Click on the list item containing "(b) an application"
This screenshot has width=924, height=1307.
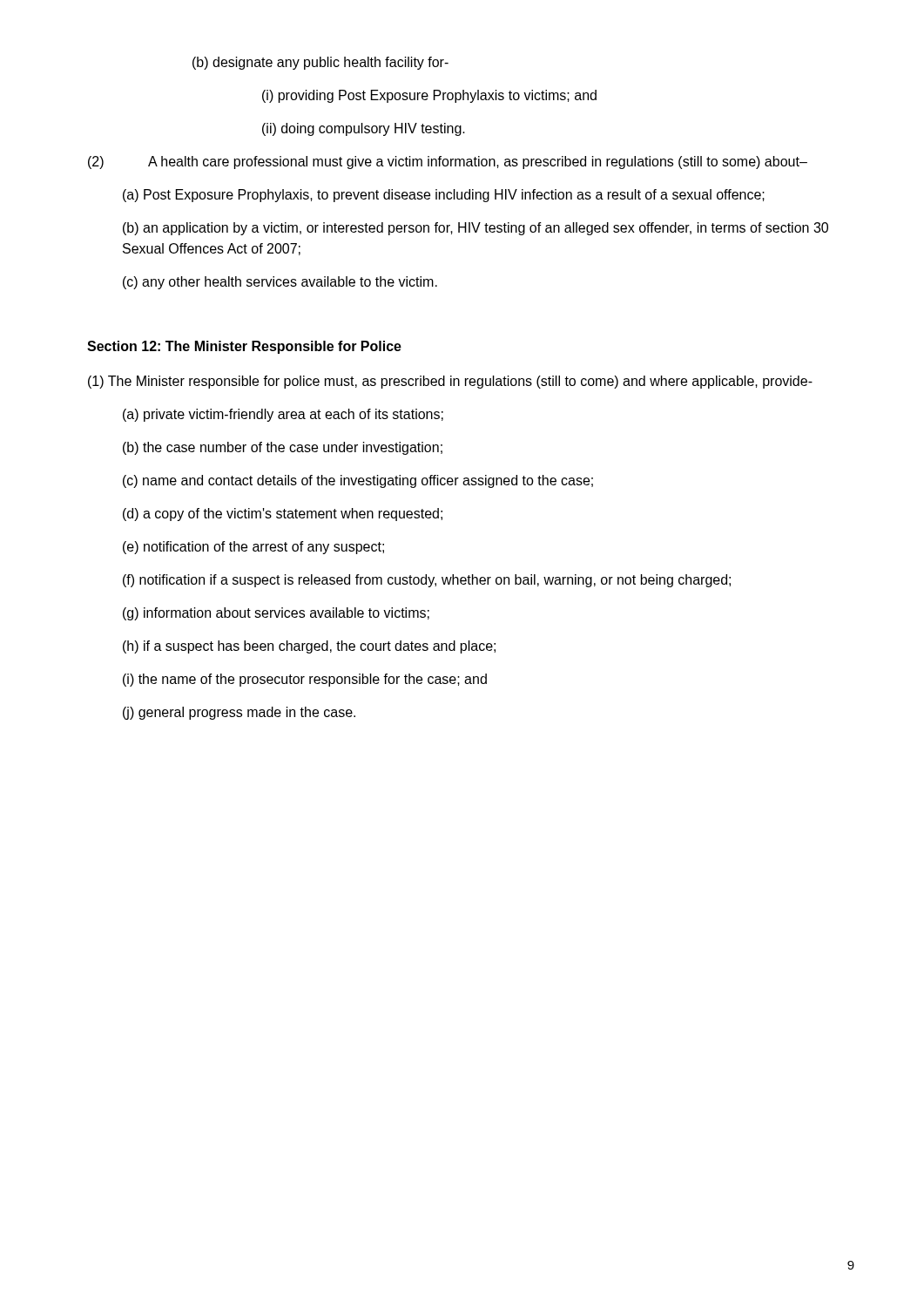coord(475,238)
